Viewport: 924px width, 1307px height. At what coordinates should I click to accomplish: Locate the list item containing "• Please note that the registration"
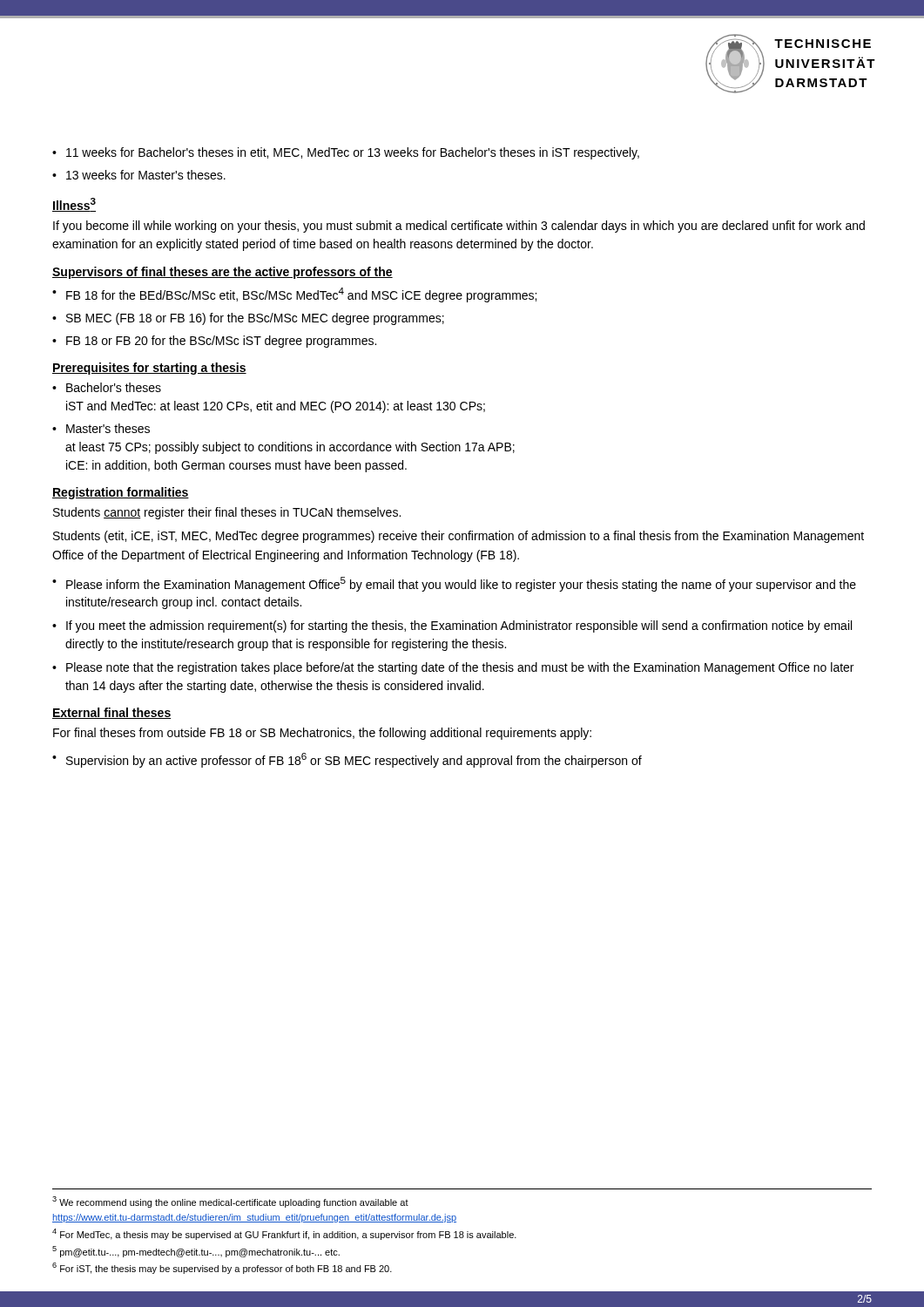[x=462, y=677]
